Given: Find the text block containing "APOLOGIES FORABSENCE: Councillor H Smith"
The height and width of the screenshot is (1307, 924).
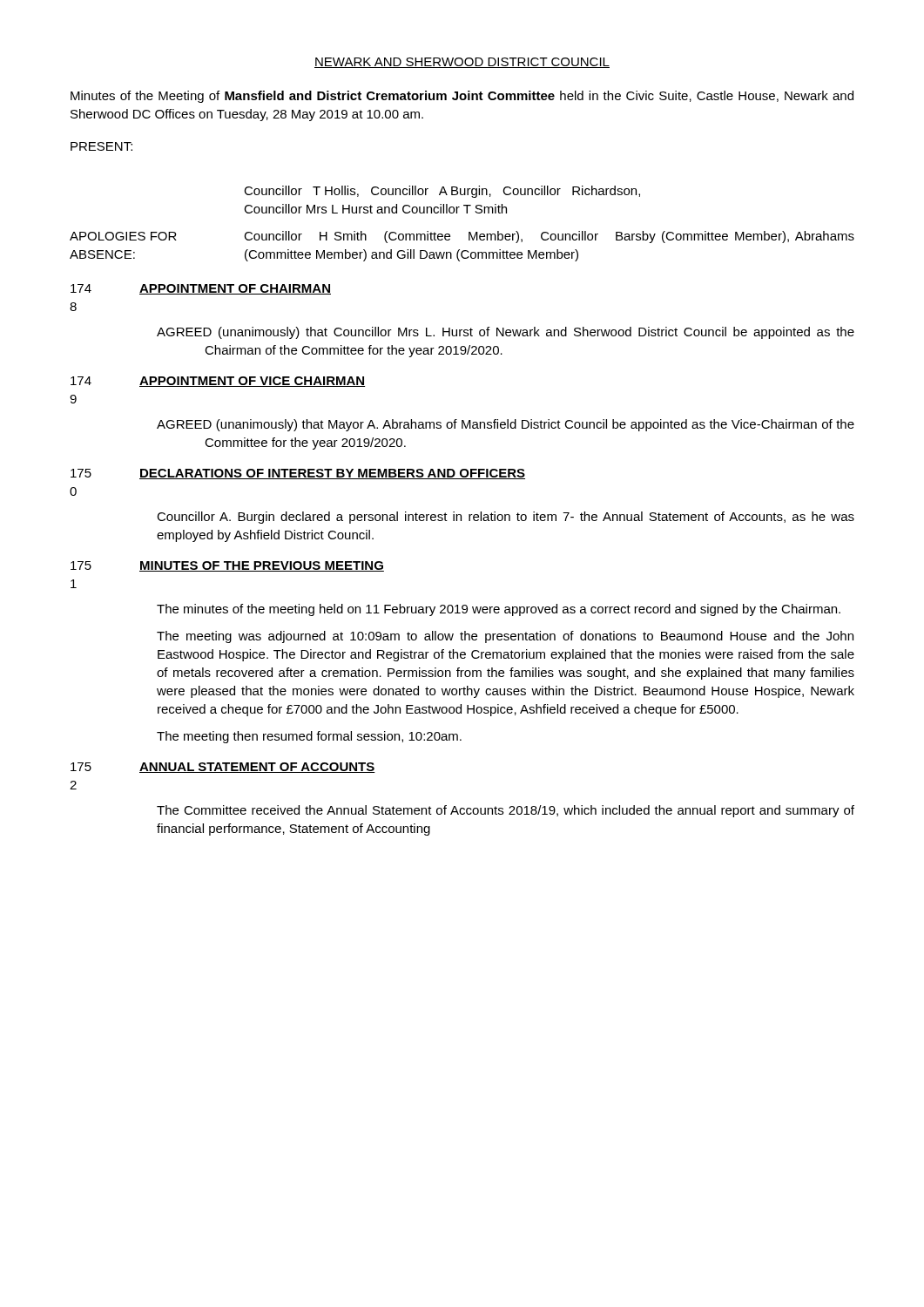Looking at the screenshot, I should [x=462, y=245].
